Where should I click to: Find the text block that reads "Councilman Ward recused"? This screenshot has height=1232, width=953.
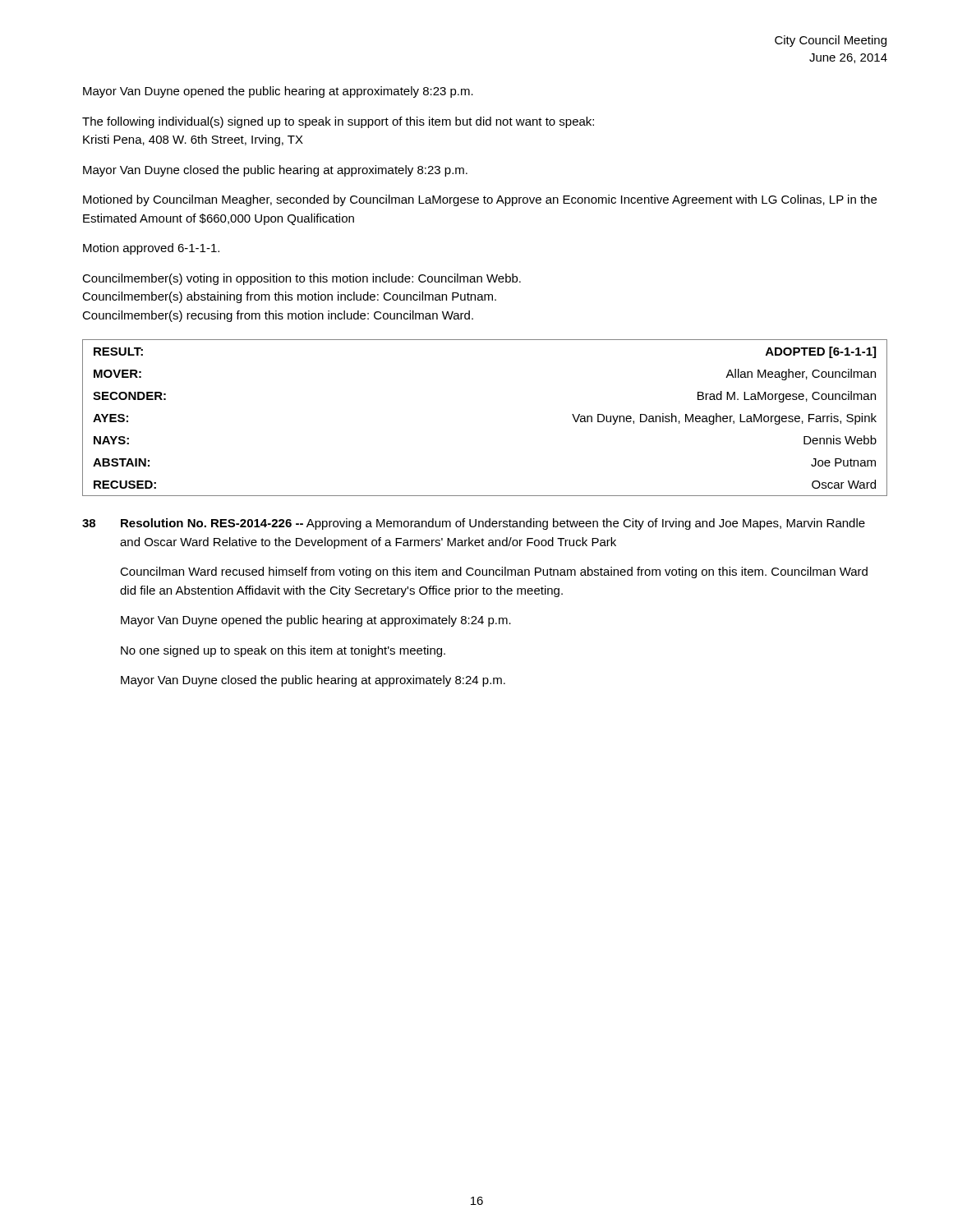pos(494,580)
